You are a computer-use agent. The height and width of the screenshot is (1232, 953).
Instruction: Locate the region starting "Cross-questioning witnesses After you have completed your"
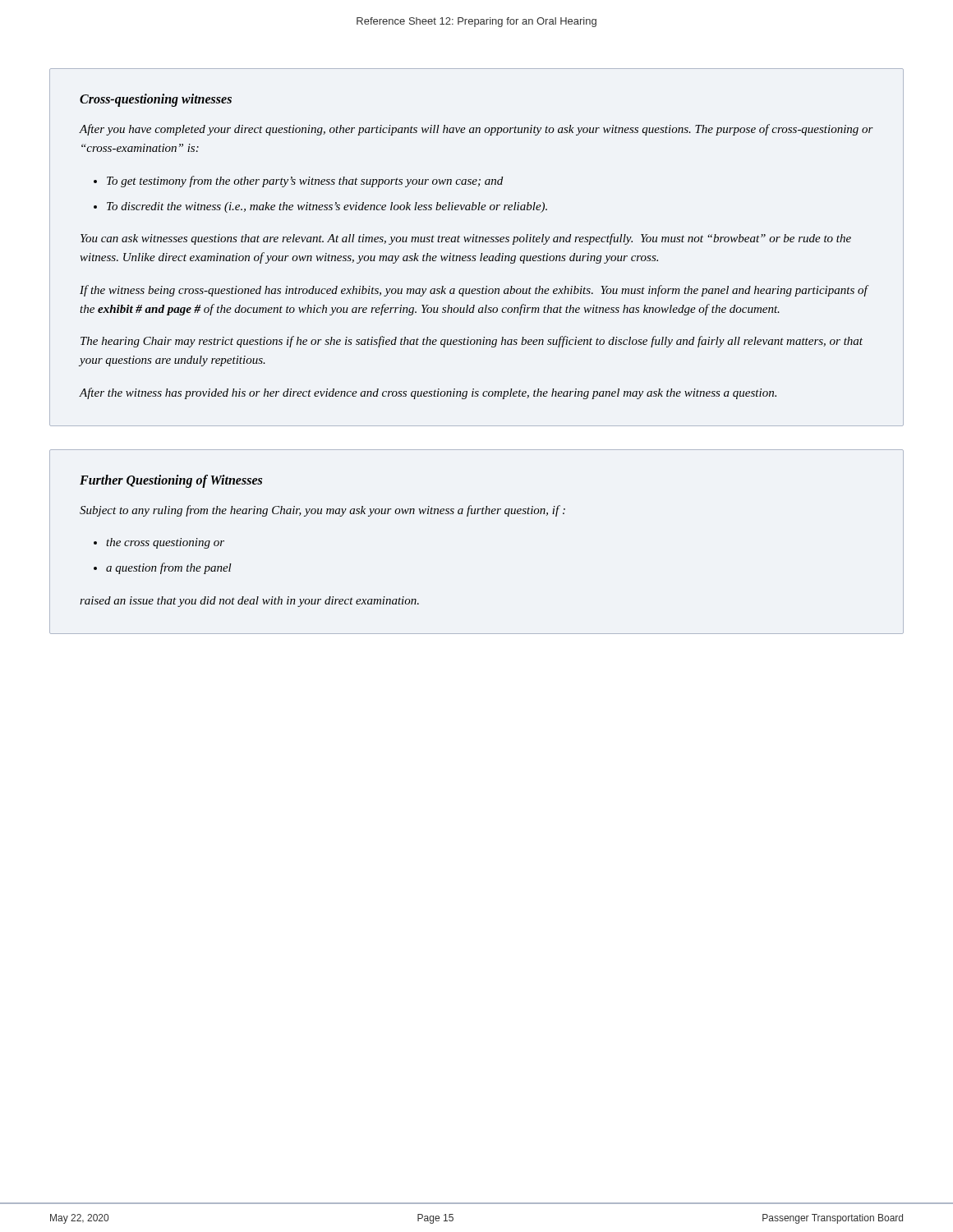click(x=476, y=247)
